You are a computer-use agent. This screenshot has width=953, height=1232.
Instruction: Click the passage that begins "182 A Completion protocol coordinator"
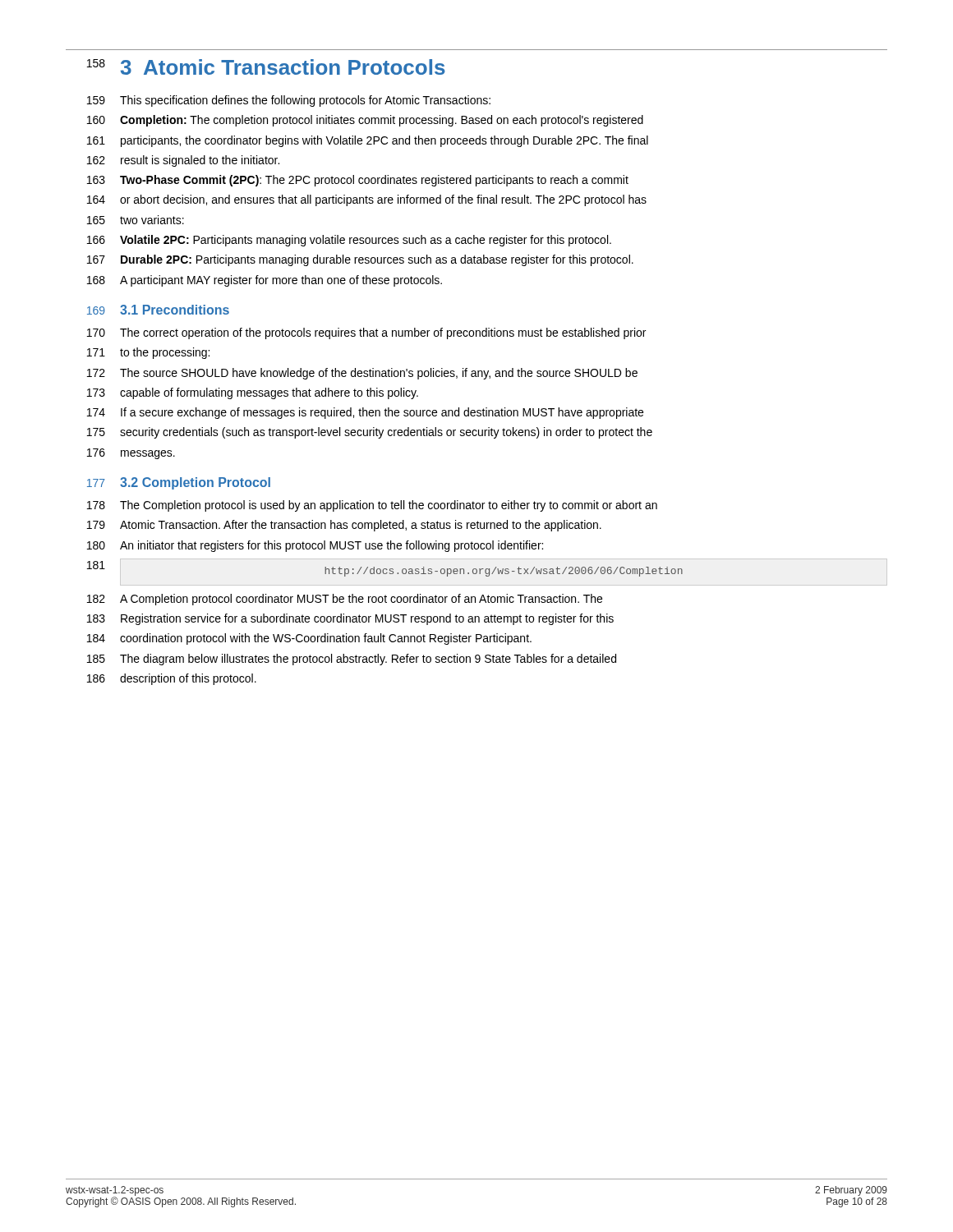pos(476,599)
